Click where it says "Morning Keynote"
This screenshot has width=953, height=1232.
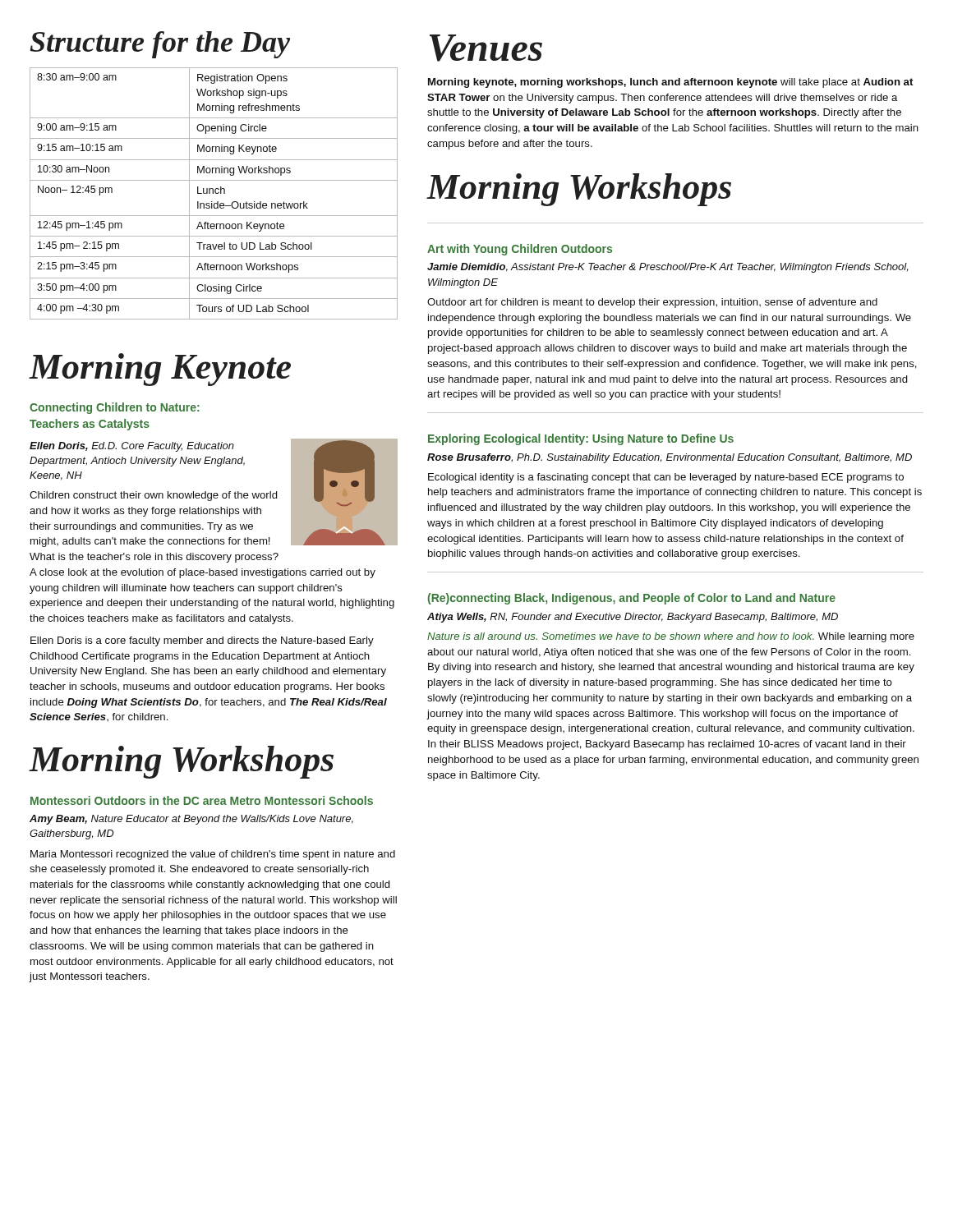pyautogui.click(x=161, y=367)
